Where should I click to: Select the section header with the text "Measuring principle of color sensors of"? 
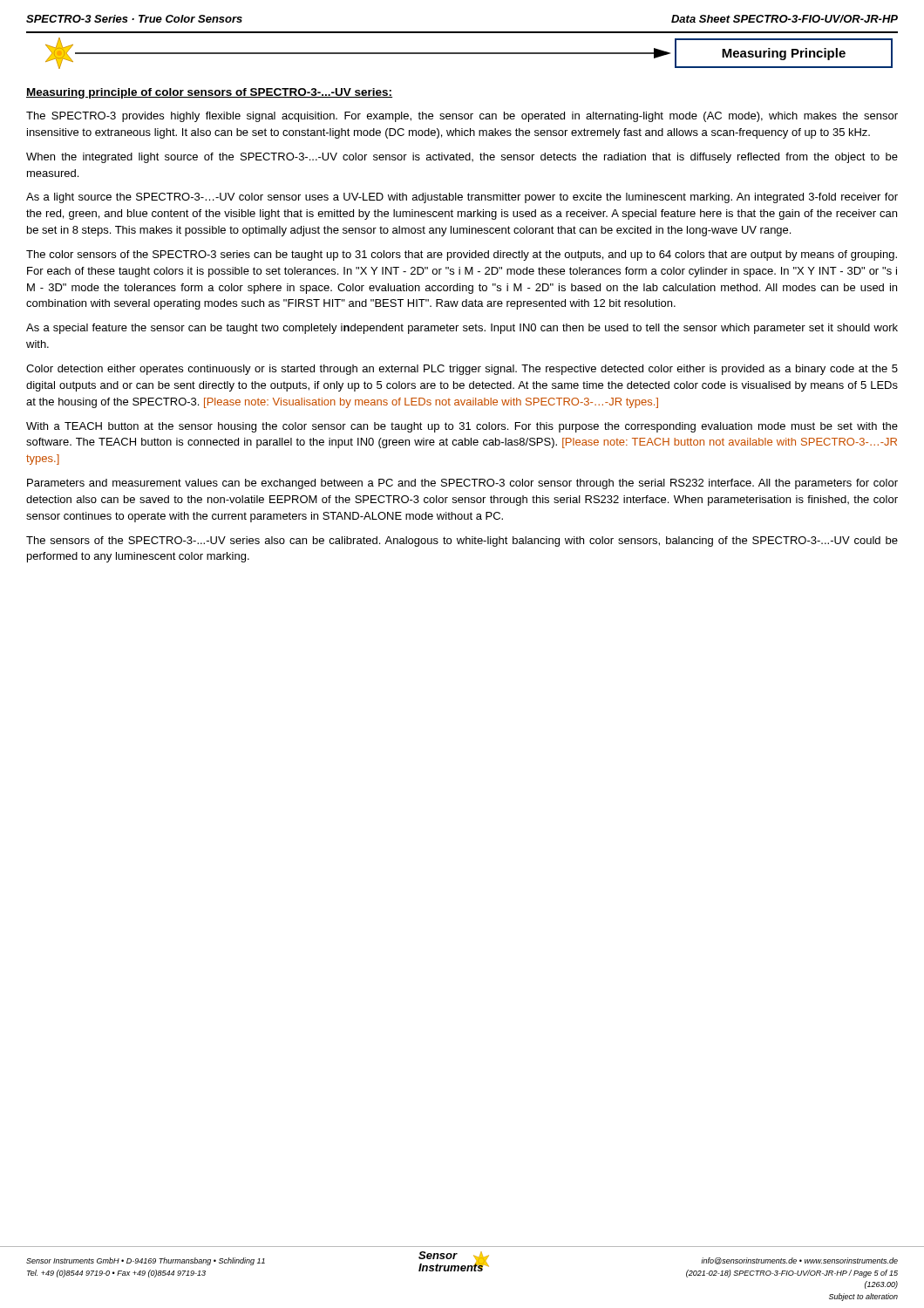click(209, 92)
